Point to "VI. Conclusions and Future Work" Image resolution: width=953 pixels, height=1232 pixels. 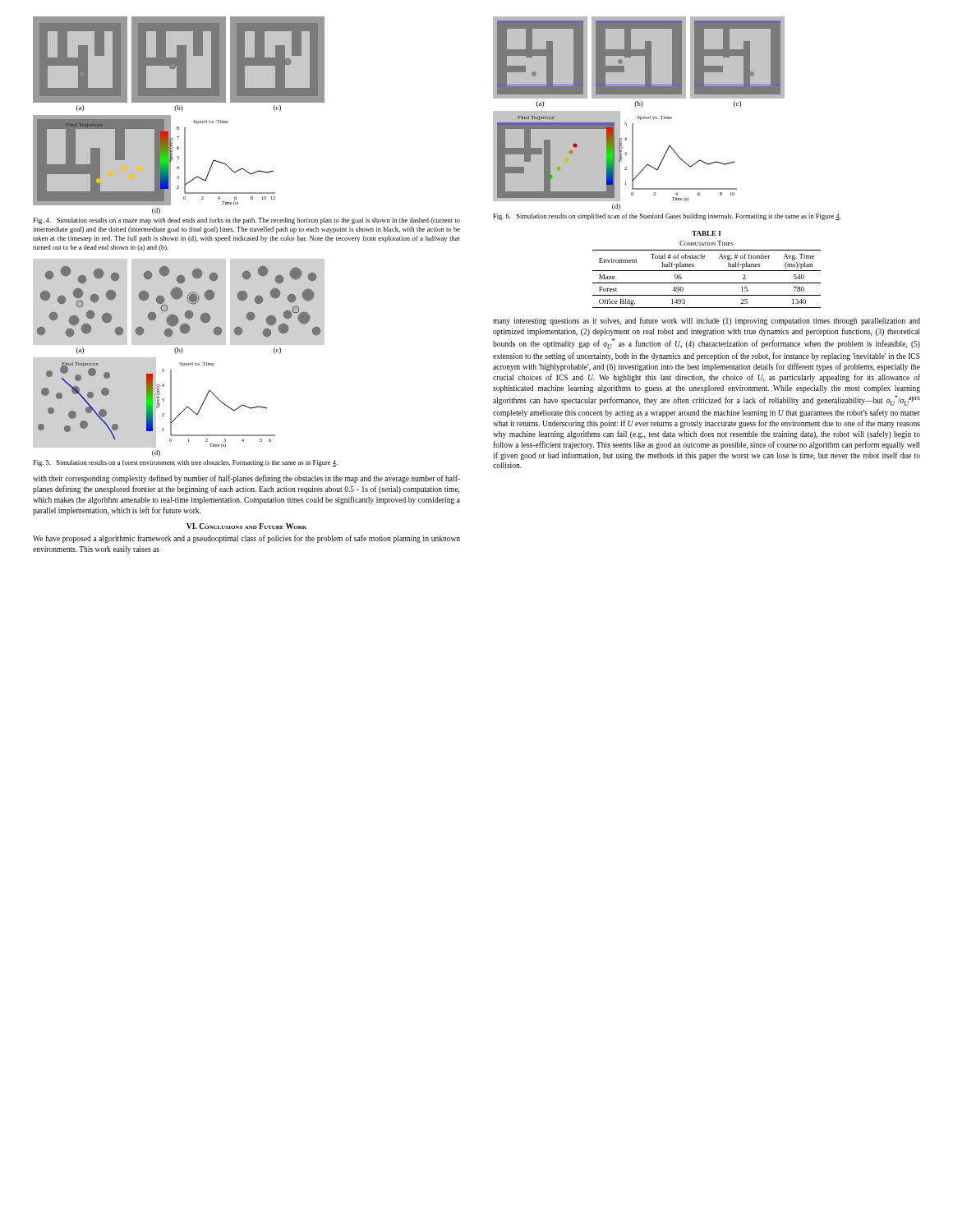pos(246,527)
